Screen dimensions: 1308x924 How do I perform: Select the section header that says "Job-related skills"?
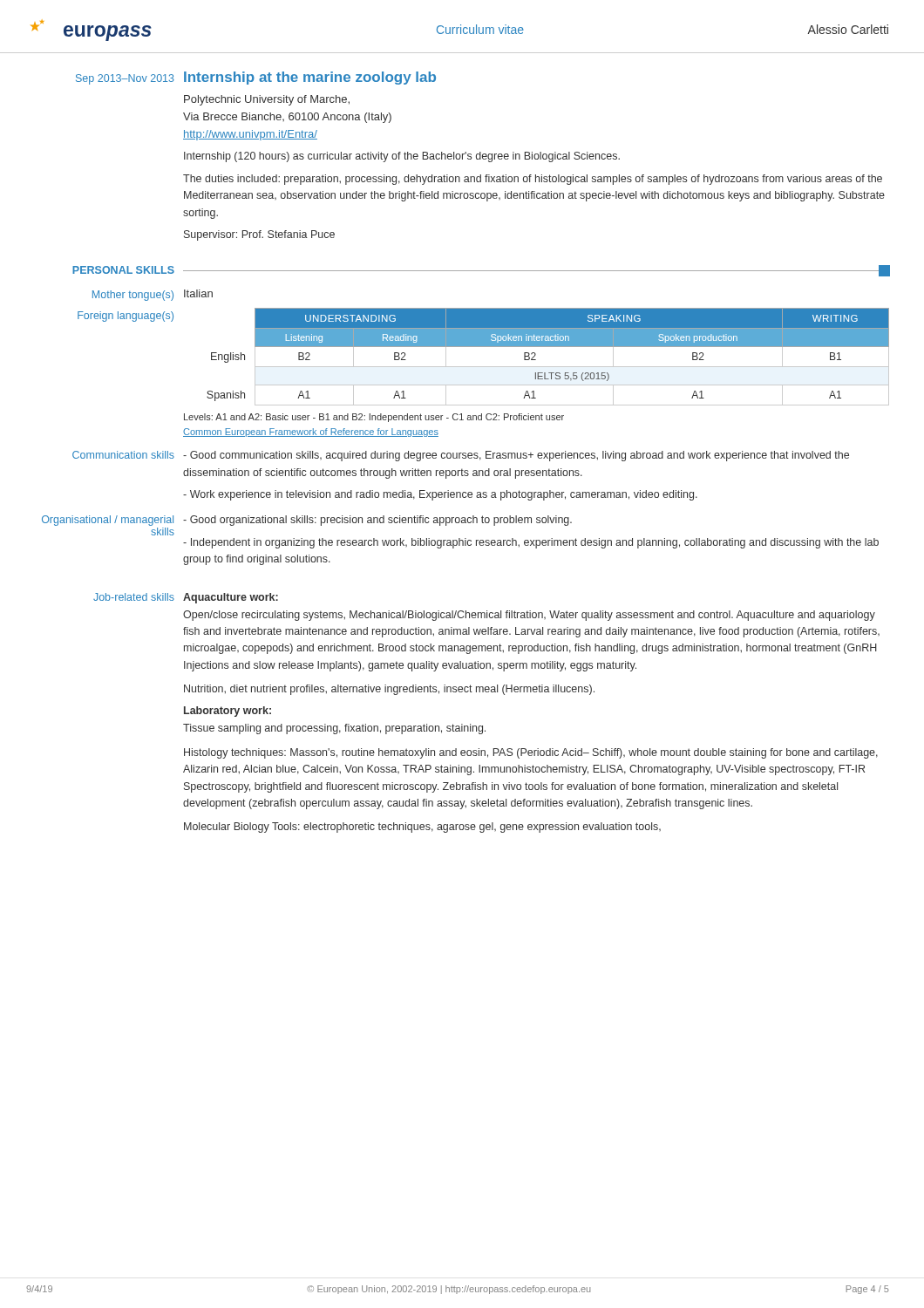134,597
